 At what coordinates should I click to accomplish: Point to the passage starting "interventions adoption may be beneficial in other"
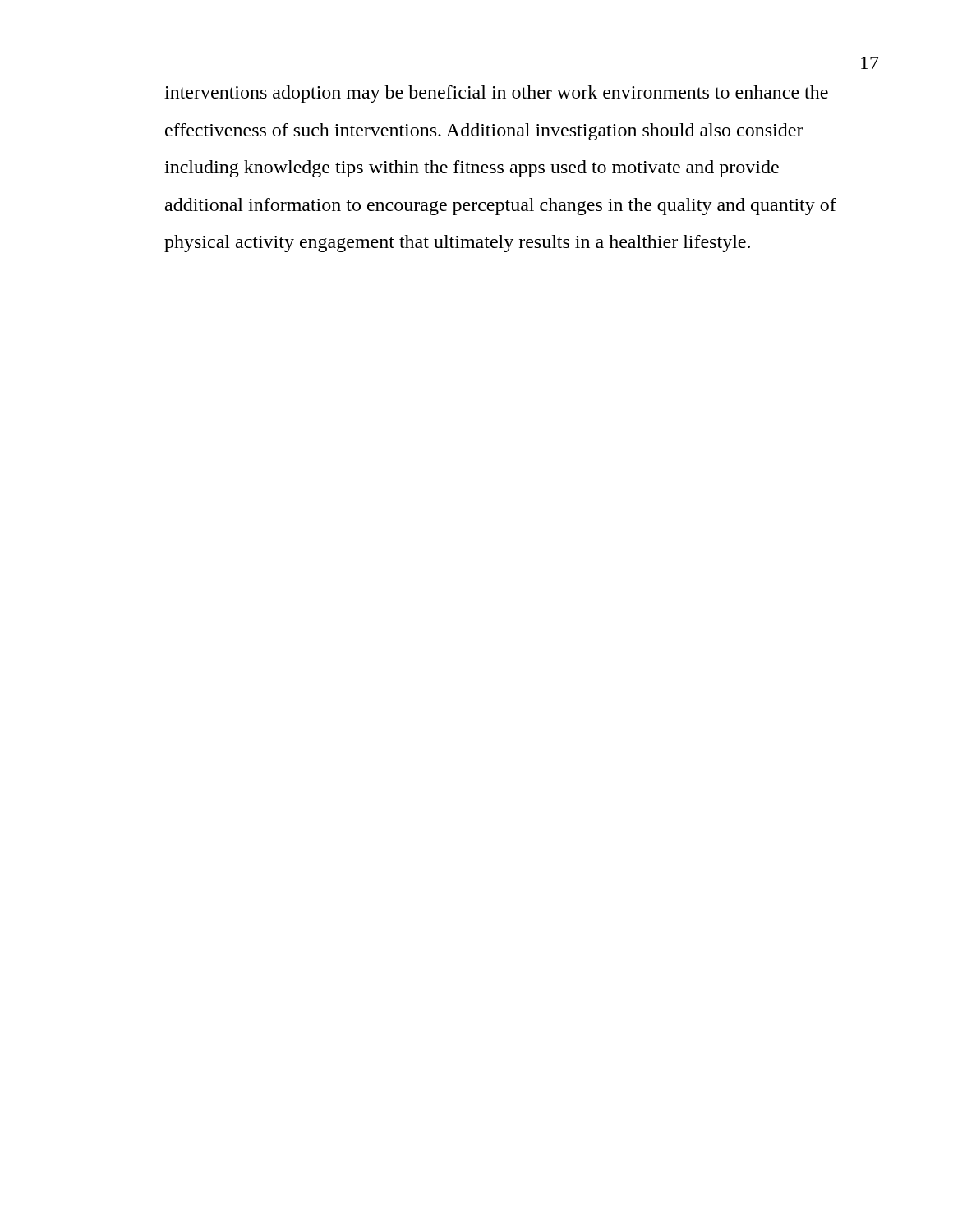point(500,167)
